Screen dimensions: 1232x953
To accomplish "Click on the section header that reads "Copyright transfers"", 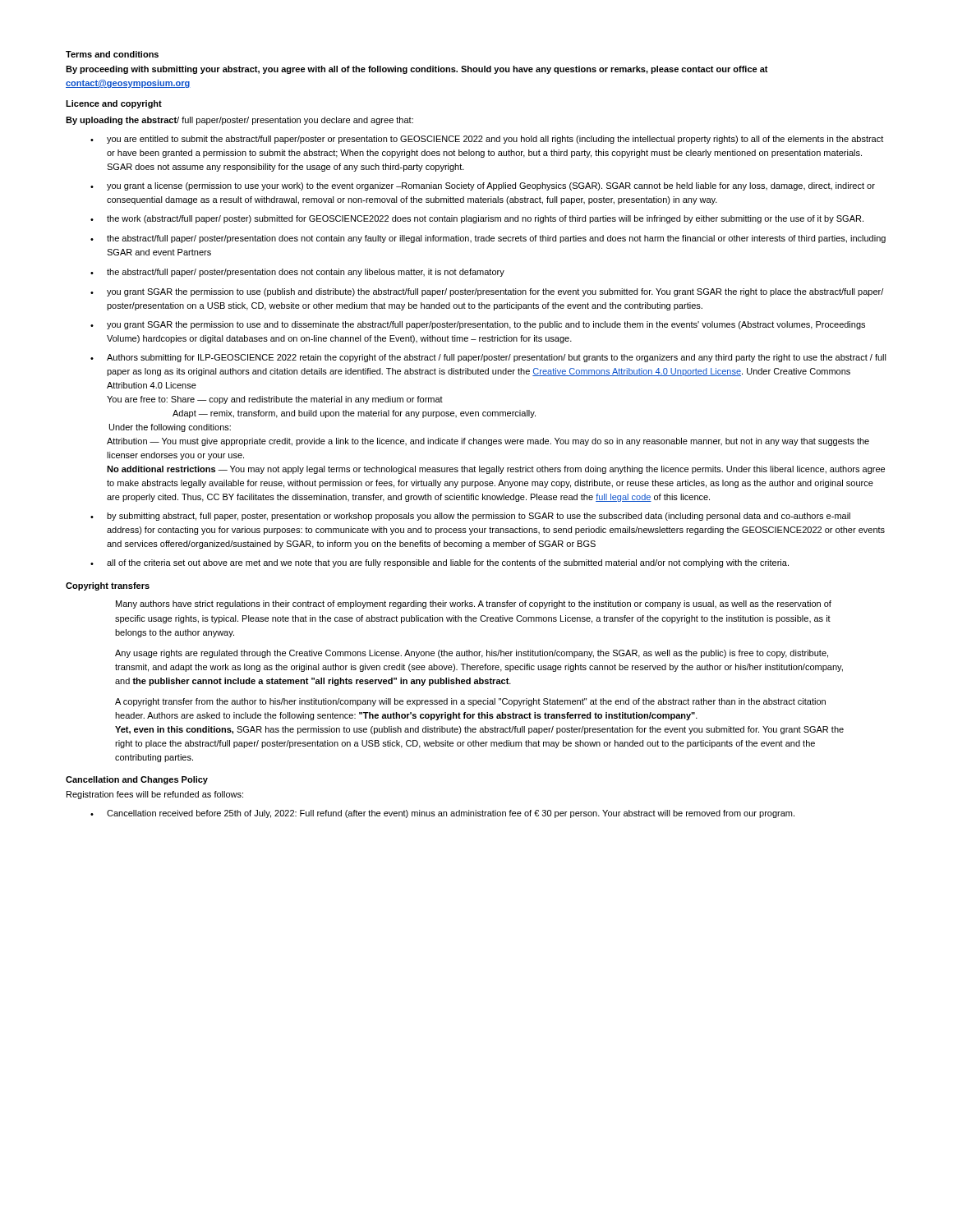I will point(108,586).
